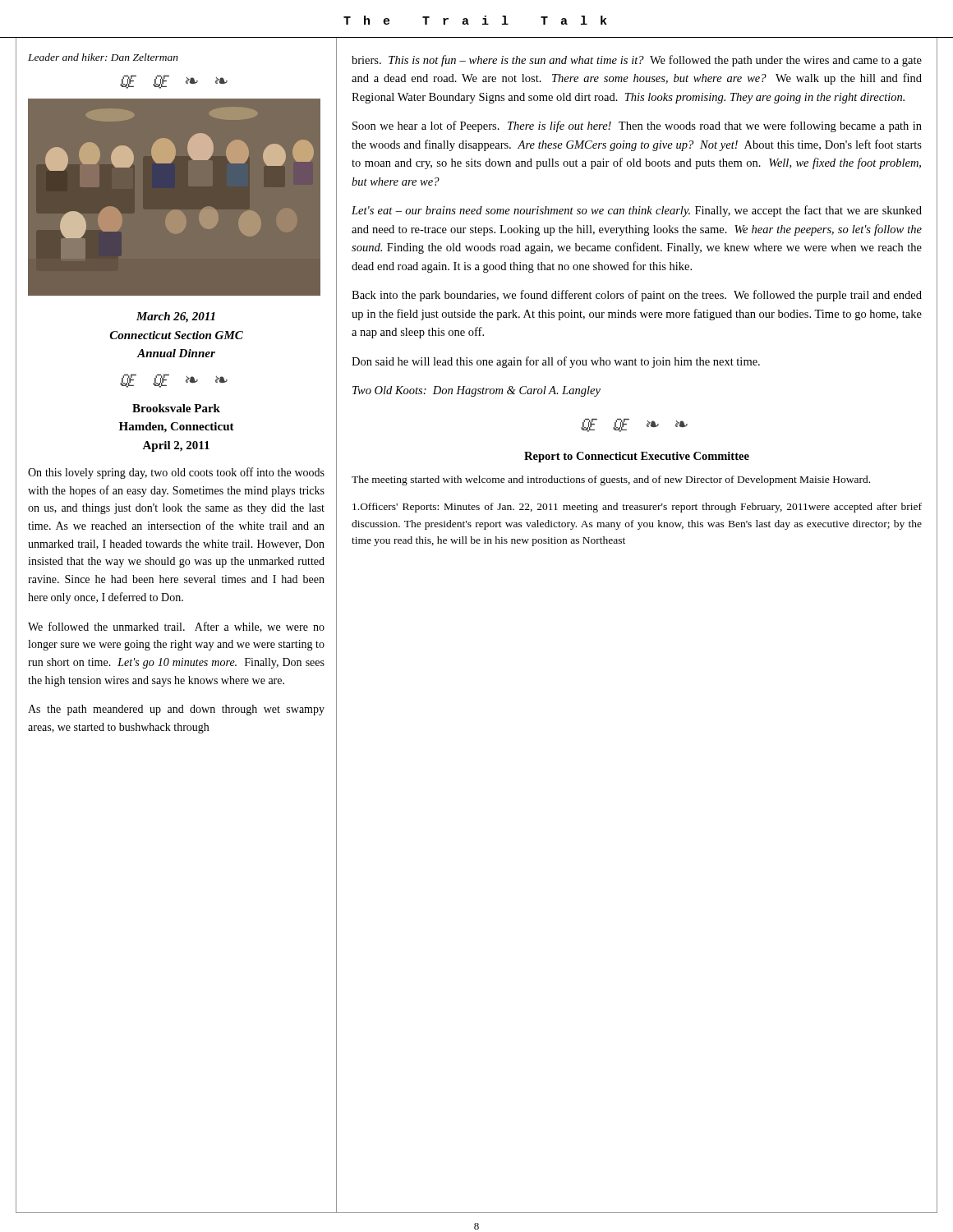The height and width of the screenshot is (1232, 953).
Task: Select the region starting "As the path"
Action: click(x=176, y=718)
